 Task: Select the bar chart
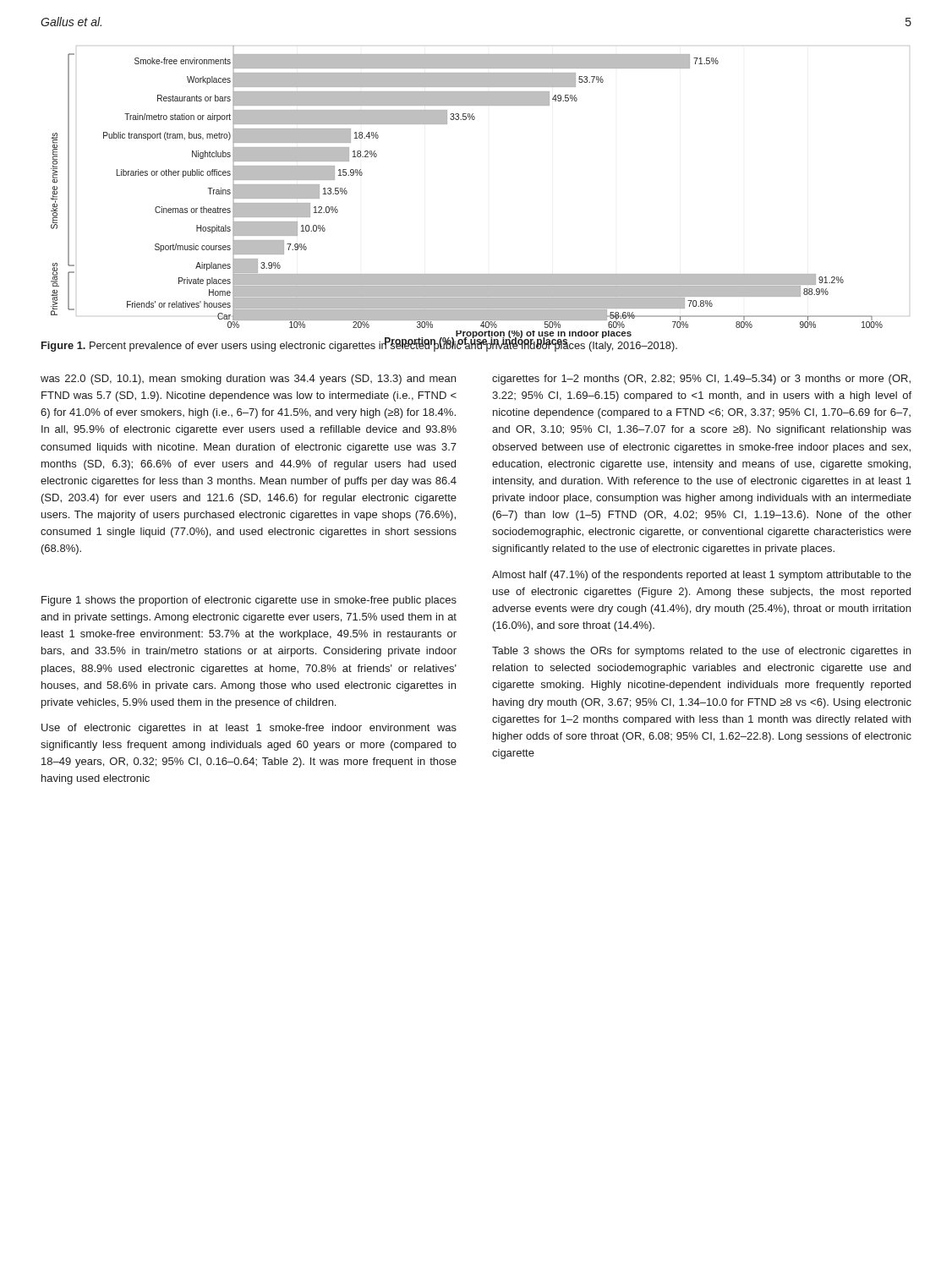(x=476, y=185)
